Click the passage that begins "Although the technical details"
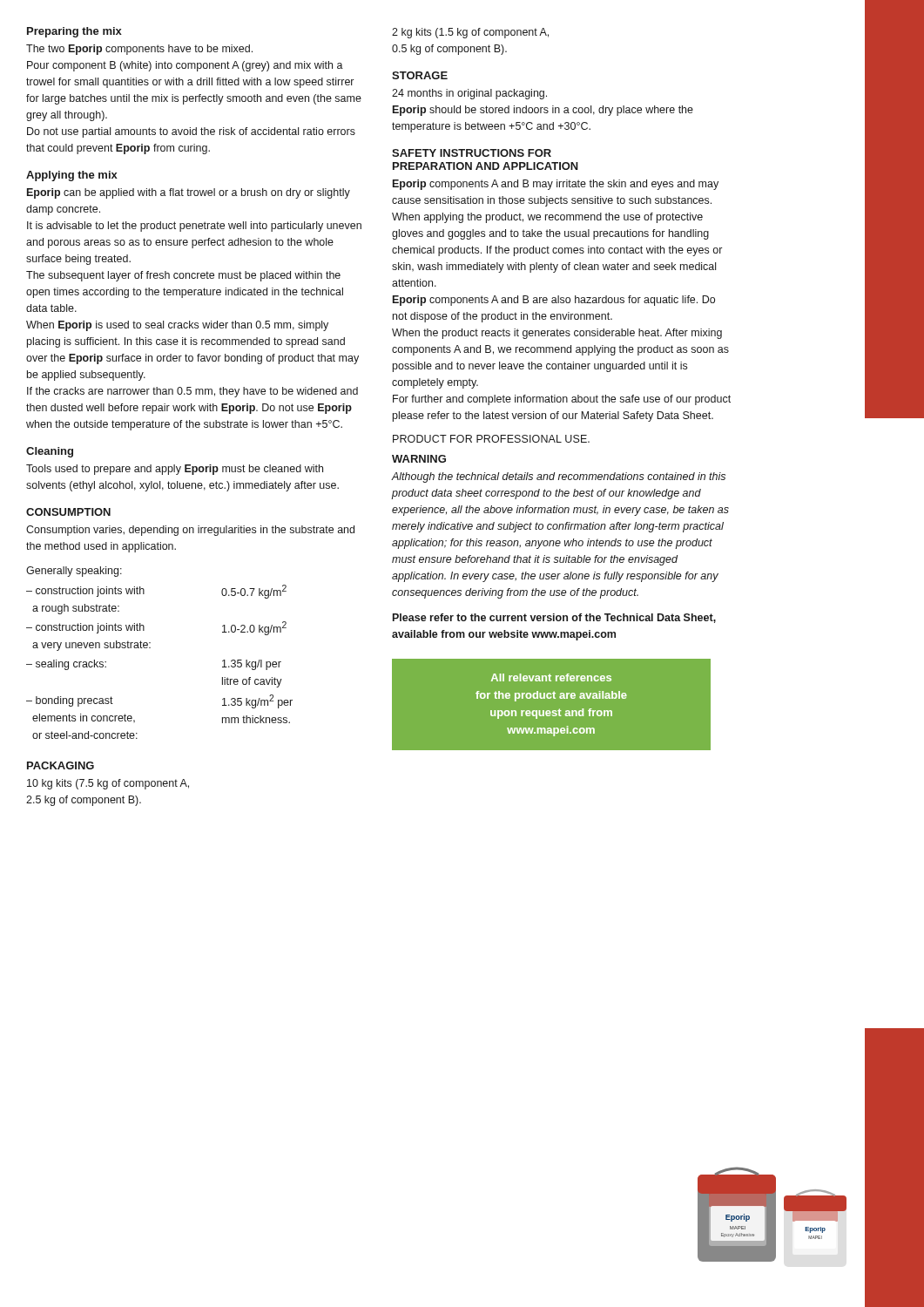This screenshot has height=1307, width=924. [x=560, y=535]
